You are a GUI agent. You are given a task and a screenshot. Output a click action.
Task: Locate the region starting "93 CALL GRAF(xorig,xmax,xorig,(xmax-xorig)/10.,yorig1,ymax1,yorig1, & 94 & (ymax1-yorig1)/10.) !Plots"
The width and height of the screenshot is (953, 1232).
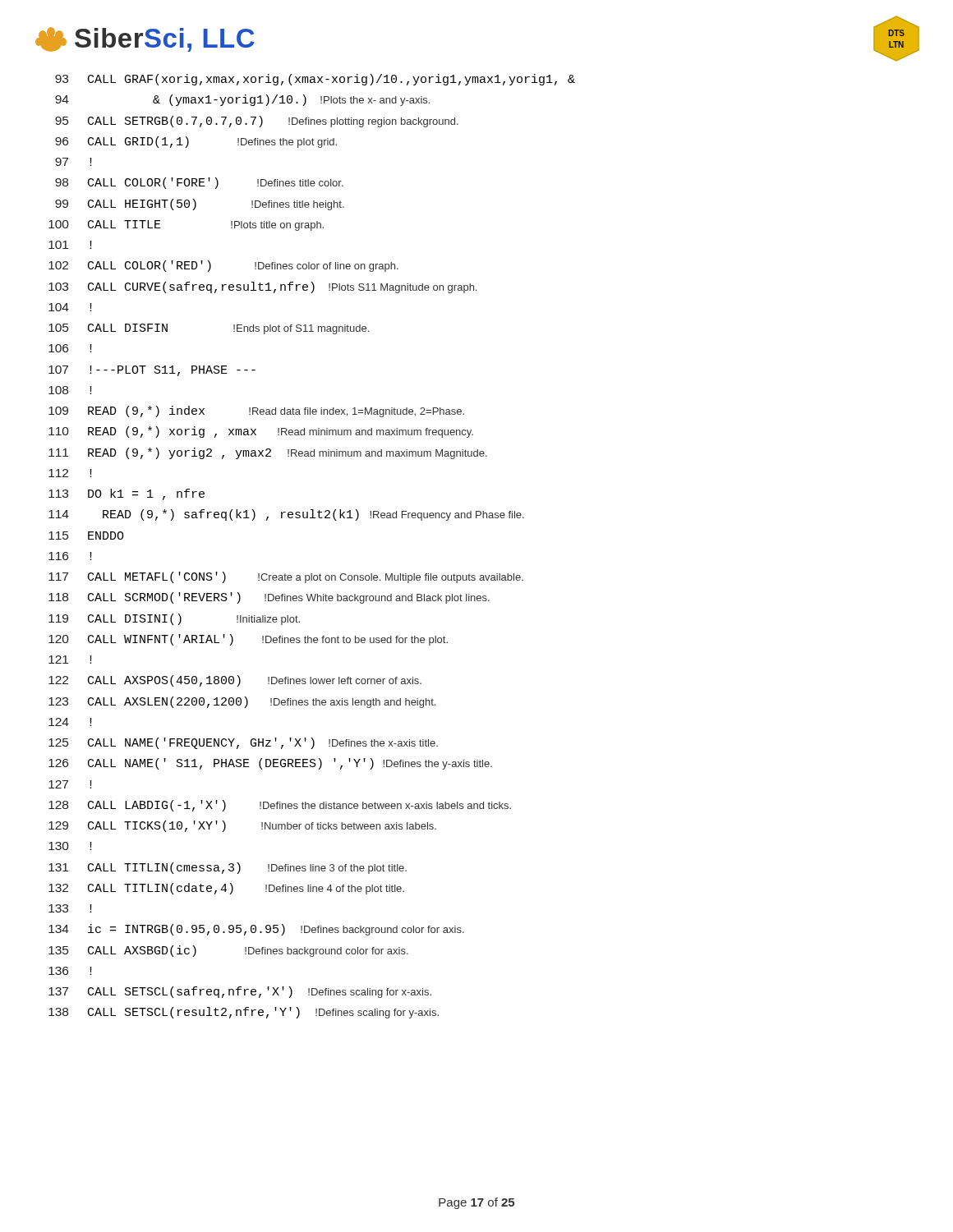point(315,80)
